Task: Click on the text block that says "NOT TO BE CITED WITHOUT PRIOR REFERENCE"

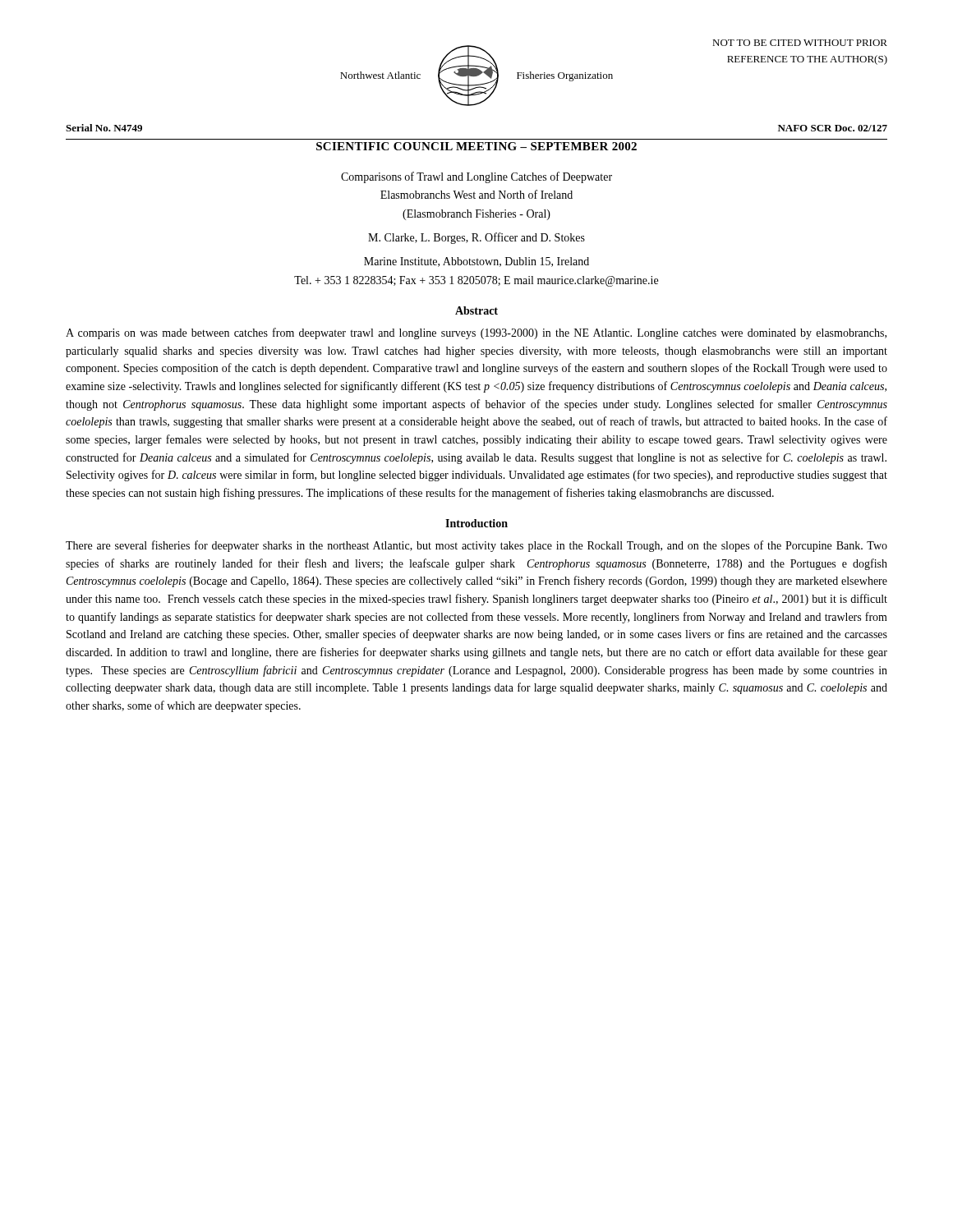Action: pyautogui.click(x=800, y=50)
